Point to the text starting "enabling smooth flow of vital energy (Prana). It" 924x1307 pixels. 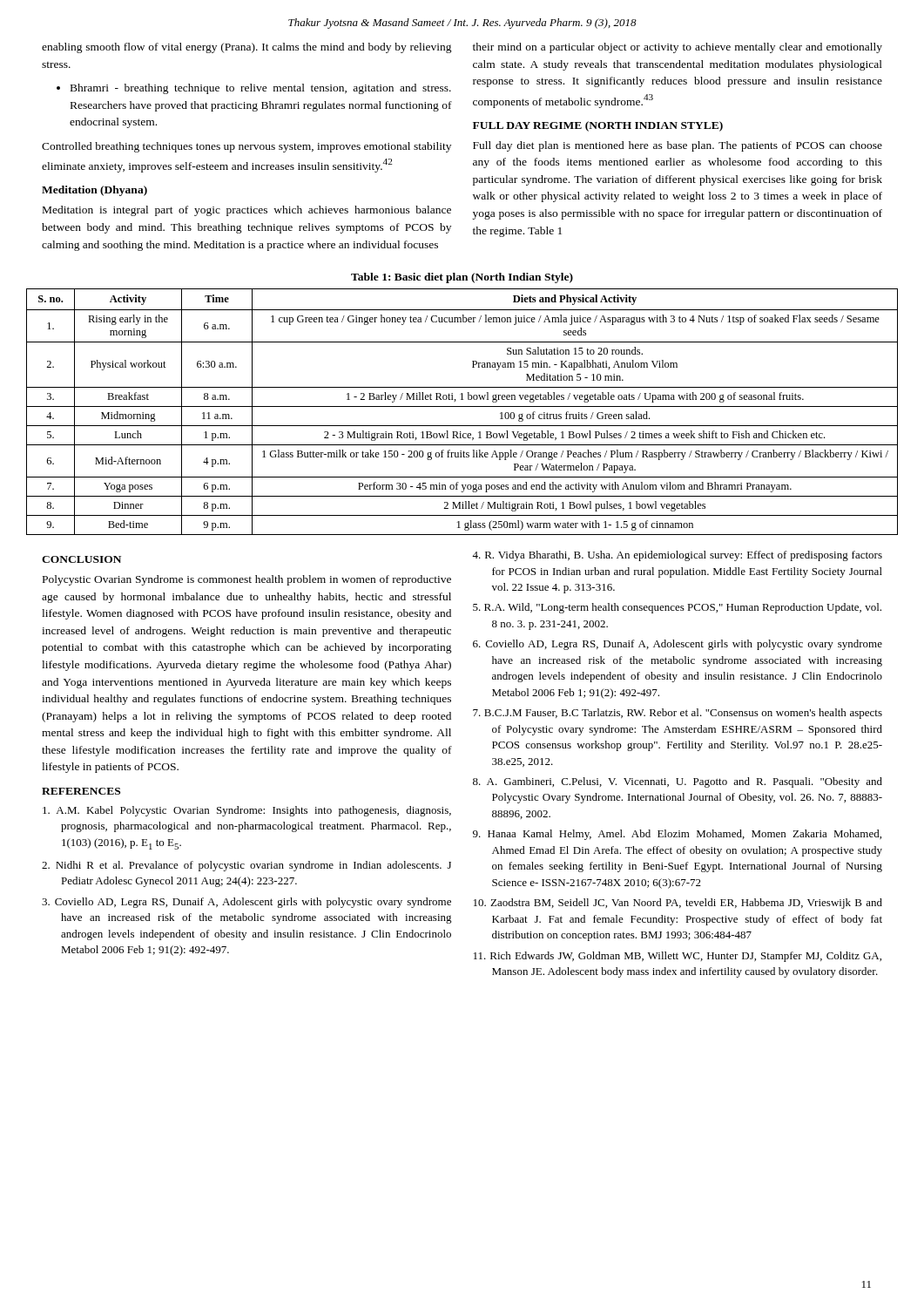tap(247, 55)
